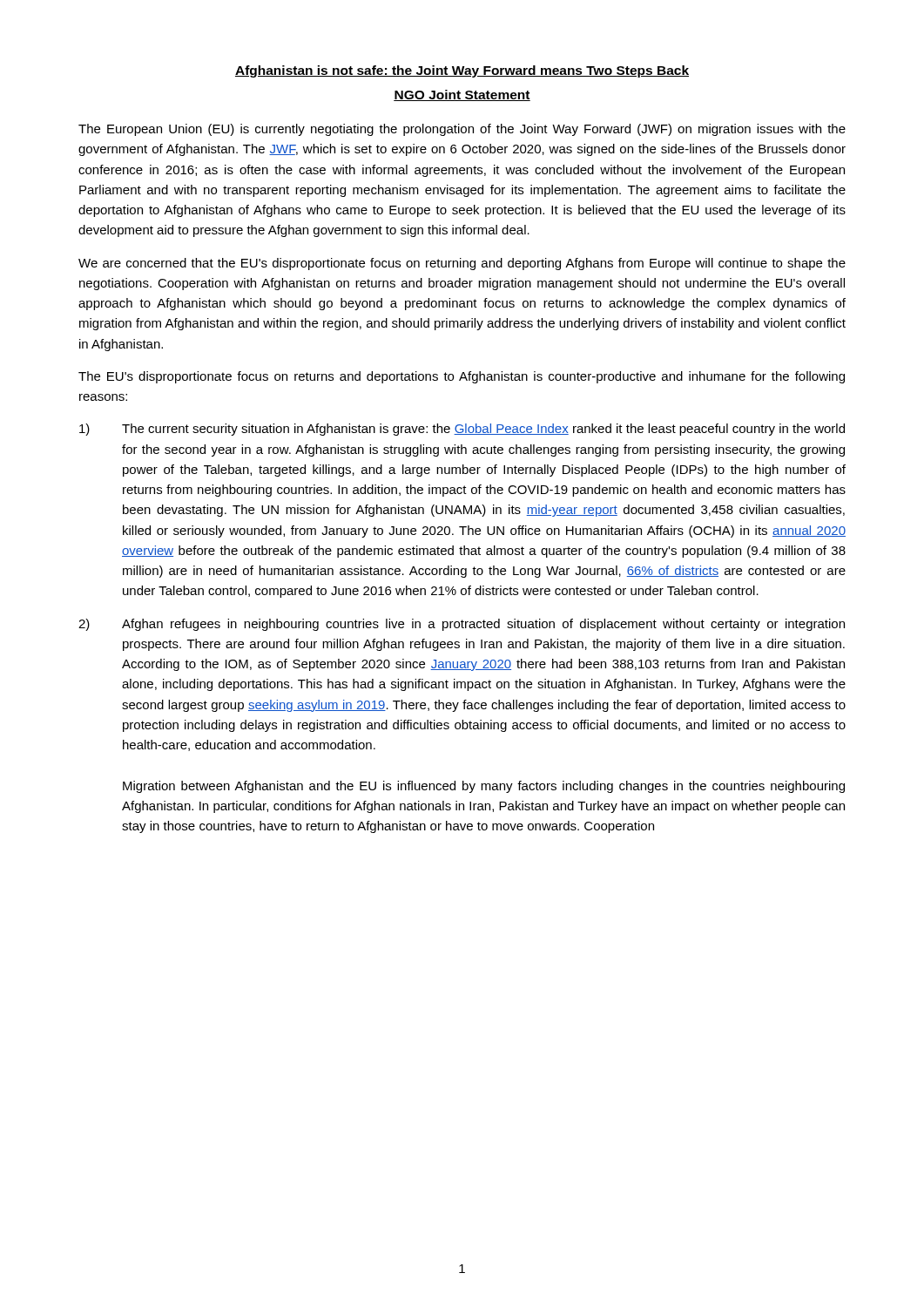This screenshot has height=1307, width=924.
Task: Select the region starting "2) Afghan refugees in neighbouring"
Action: point(462,724)
